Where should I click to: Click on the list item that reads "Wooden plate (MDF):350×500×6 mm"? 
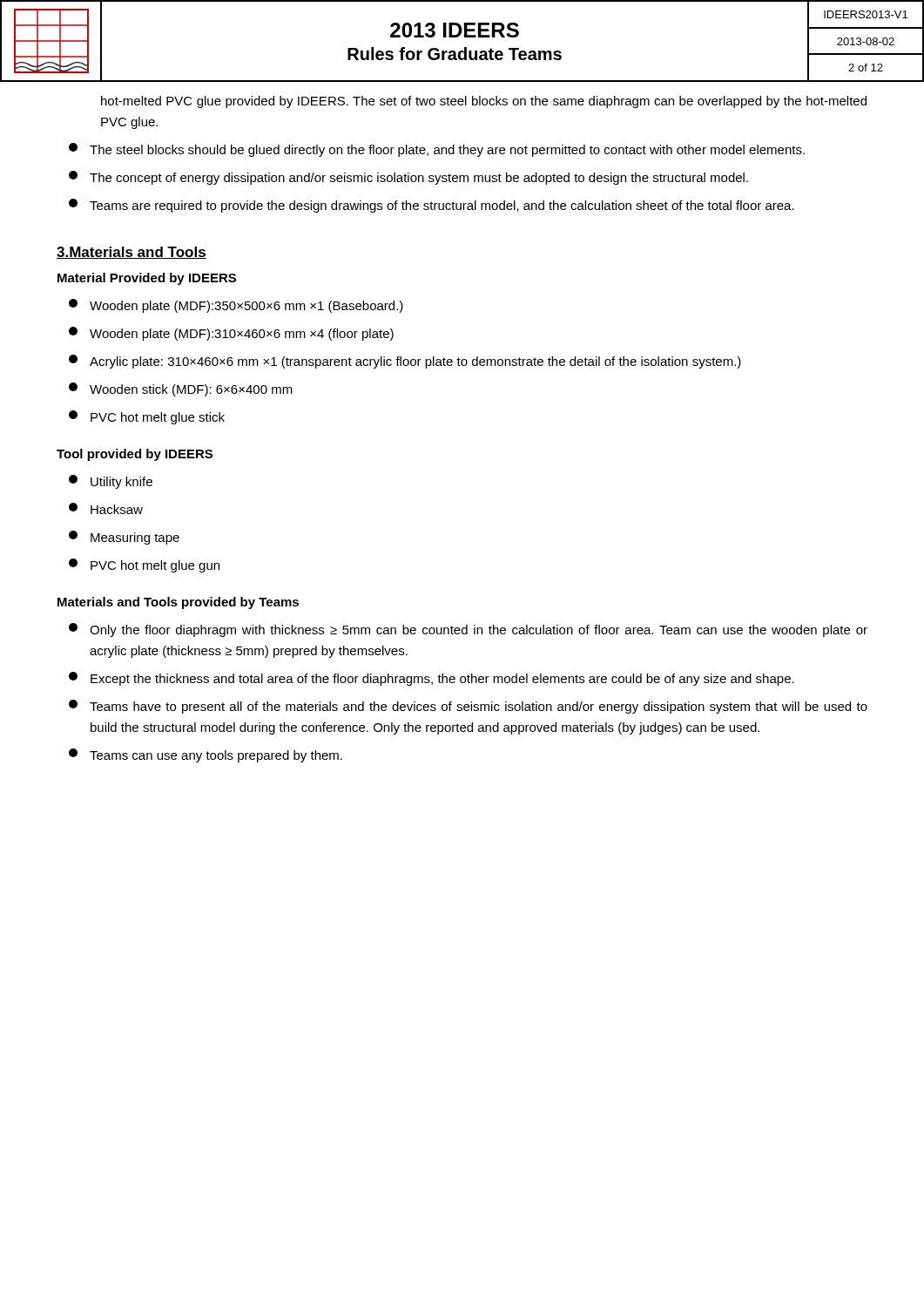(236, 306)
